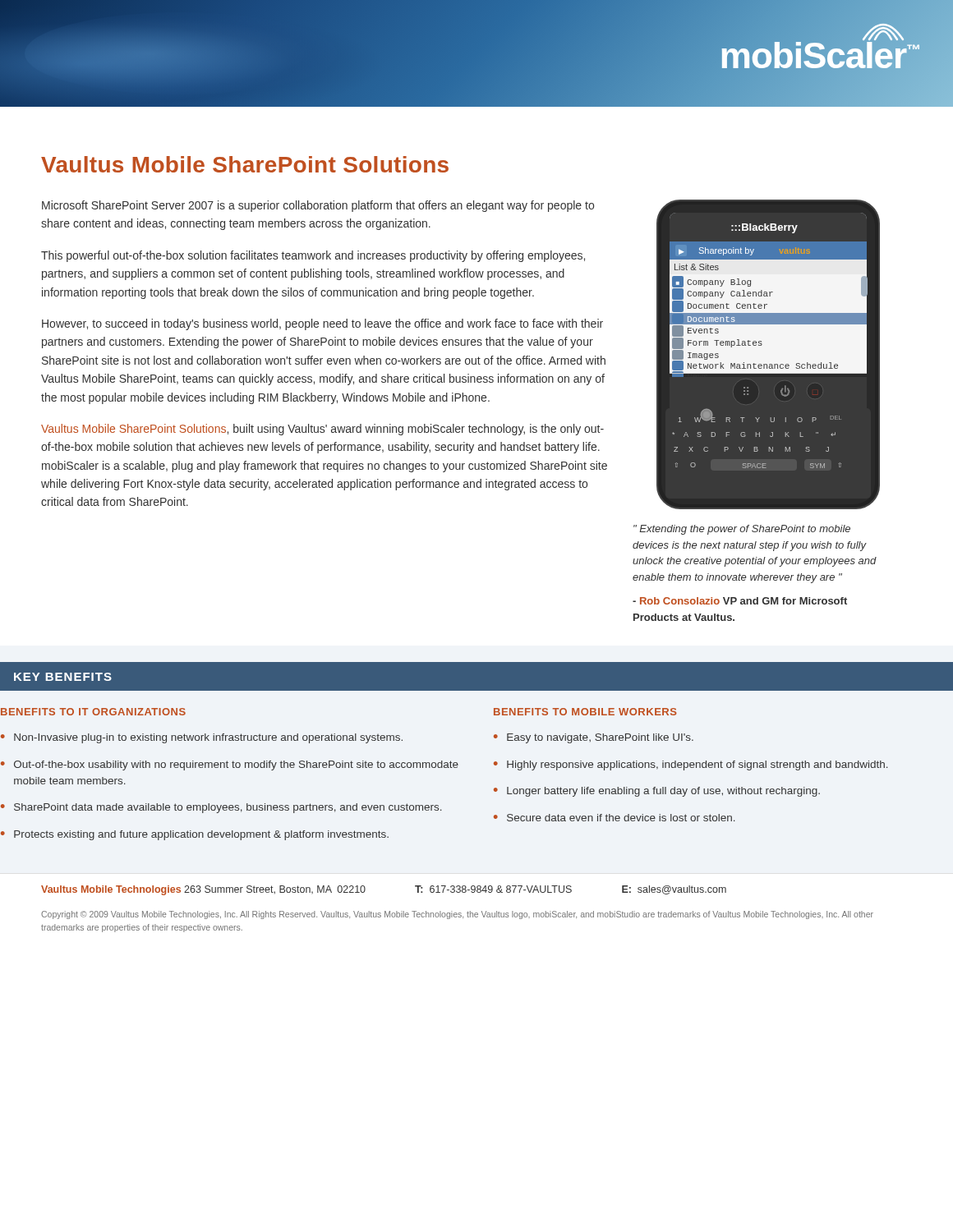Screen dimensions: 1232x953
Task: Click on the list item containing "• Easy to navigate,"
Action: [x=593, y=738]
